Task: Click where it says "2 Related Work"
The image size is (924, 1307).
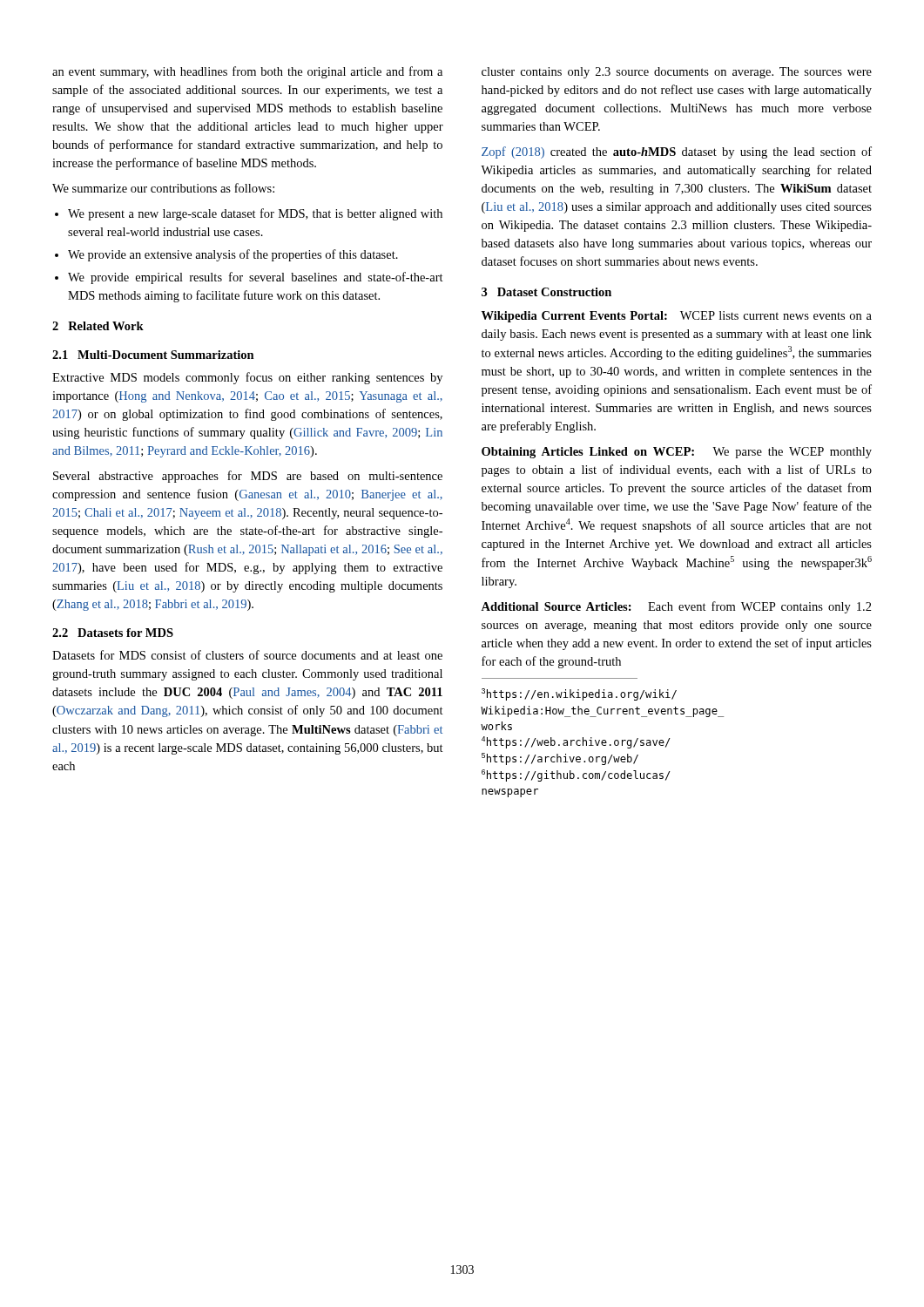Action: (98, 326)
